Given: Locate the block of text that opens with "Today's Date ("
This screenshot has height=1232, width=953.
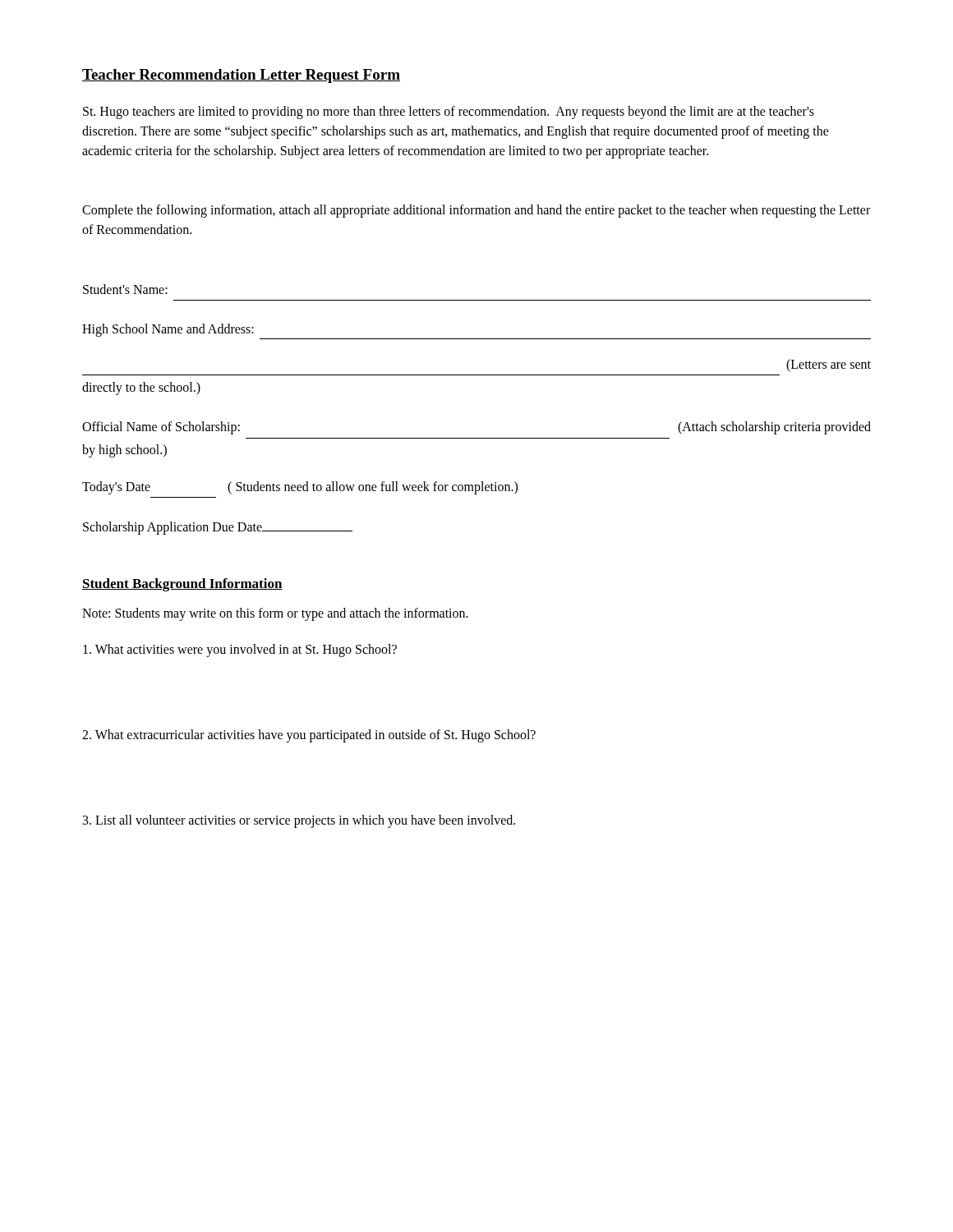Looking at the screenshot, I should click(x=300, y=487).
